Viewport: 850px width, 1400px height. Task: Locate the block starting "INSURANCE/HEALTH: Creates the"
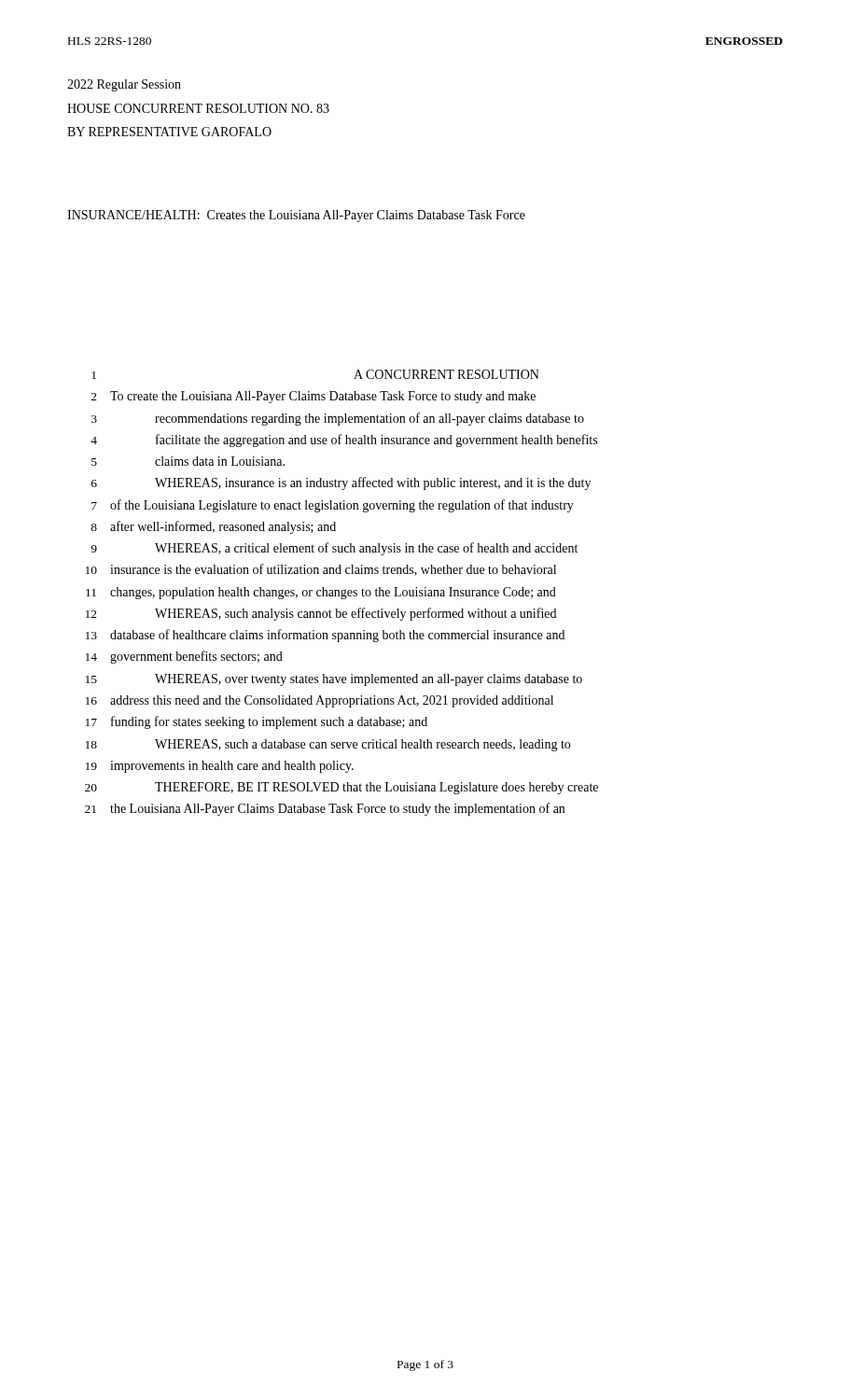click(x=296, y=215)
